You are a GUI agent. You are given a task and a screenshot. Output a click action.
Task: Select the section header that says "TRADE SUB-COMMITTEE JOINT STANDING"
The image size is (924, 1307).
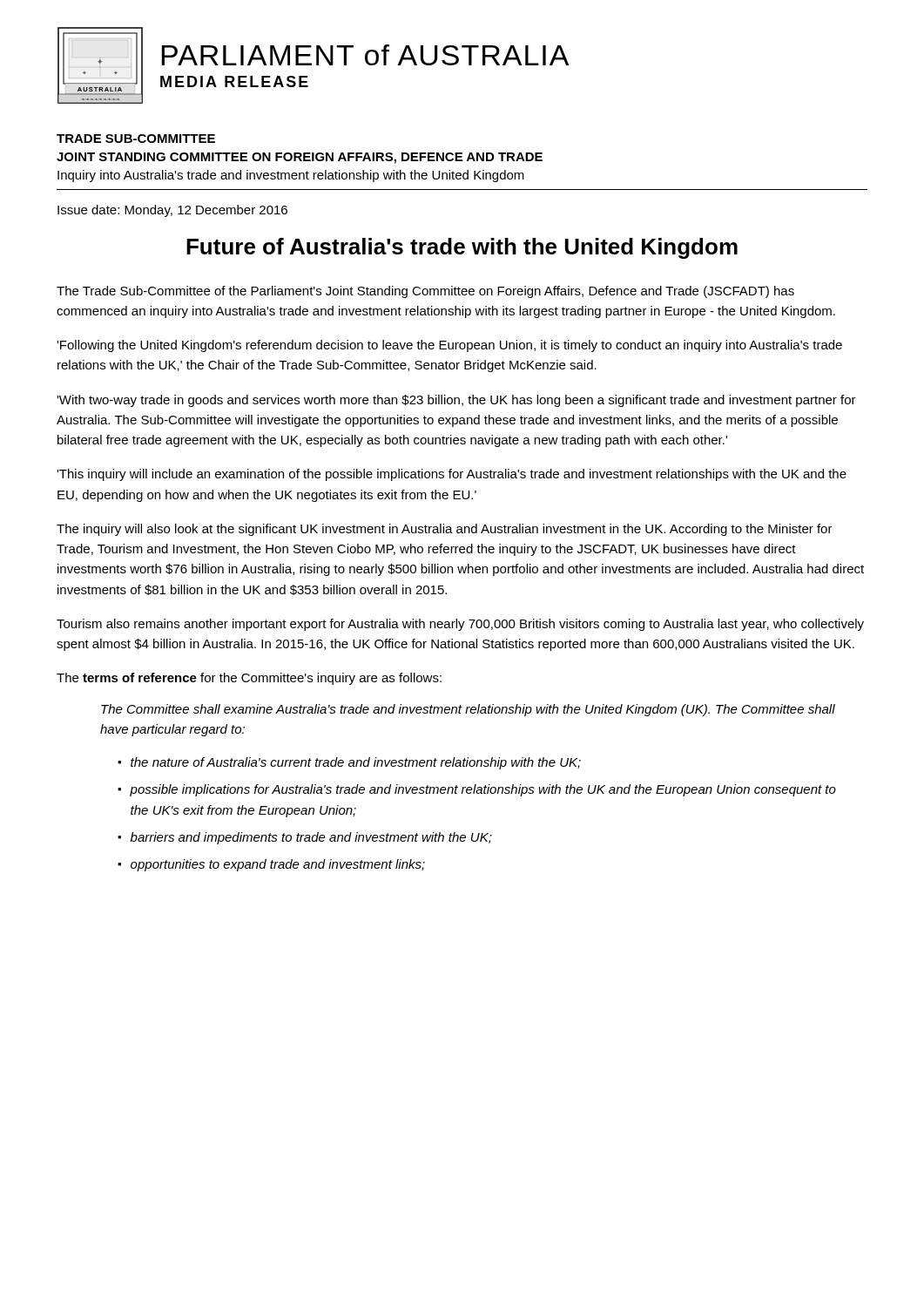462,156
